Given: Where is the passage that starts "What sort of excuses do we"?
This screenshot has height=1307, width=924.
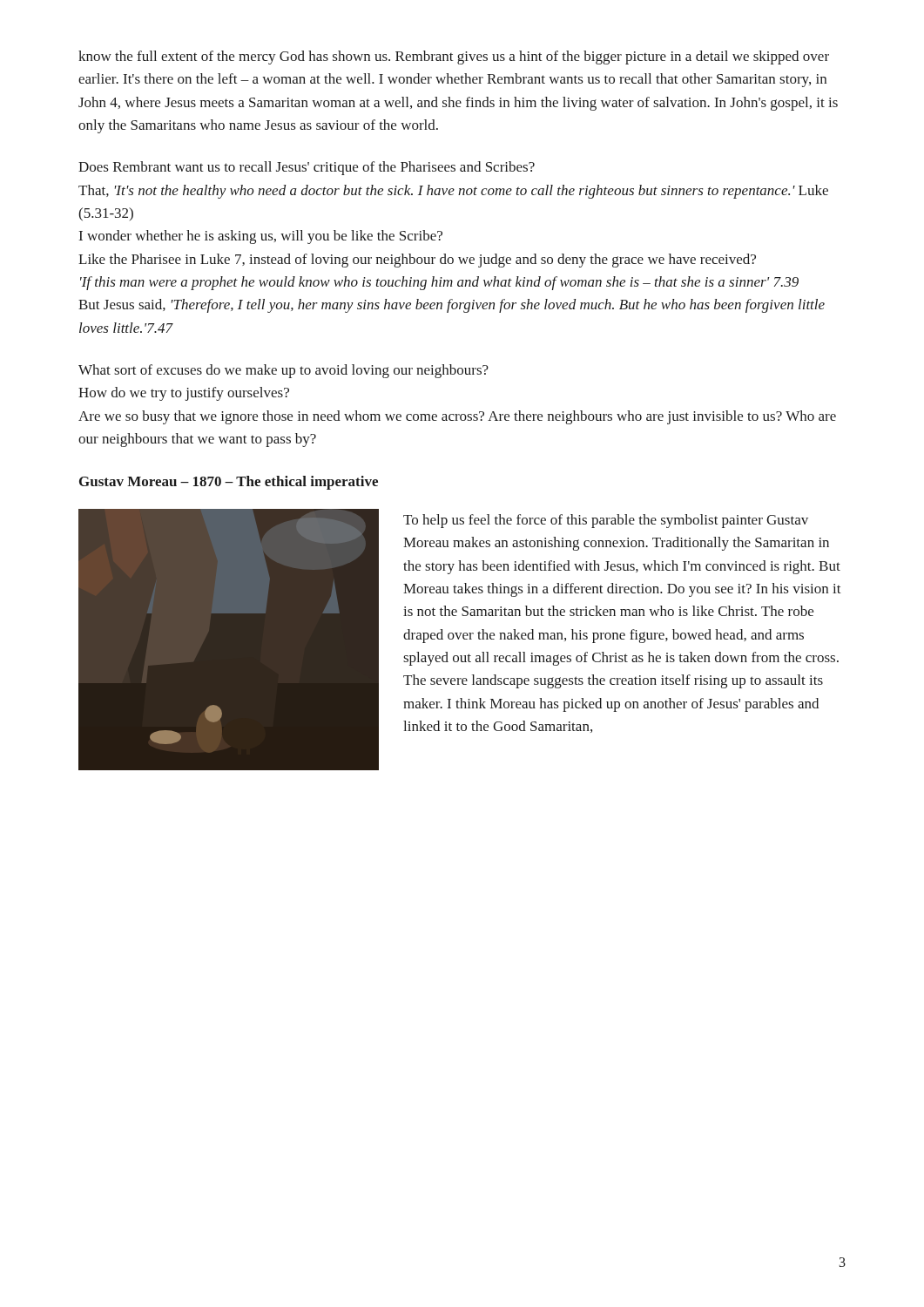Looking at the screenshot, I should tap(457, 404).
